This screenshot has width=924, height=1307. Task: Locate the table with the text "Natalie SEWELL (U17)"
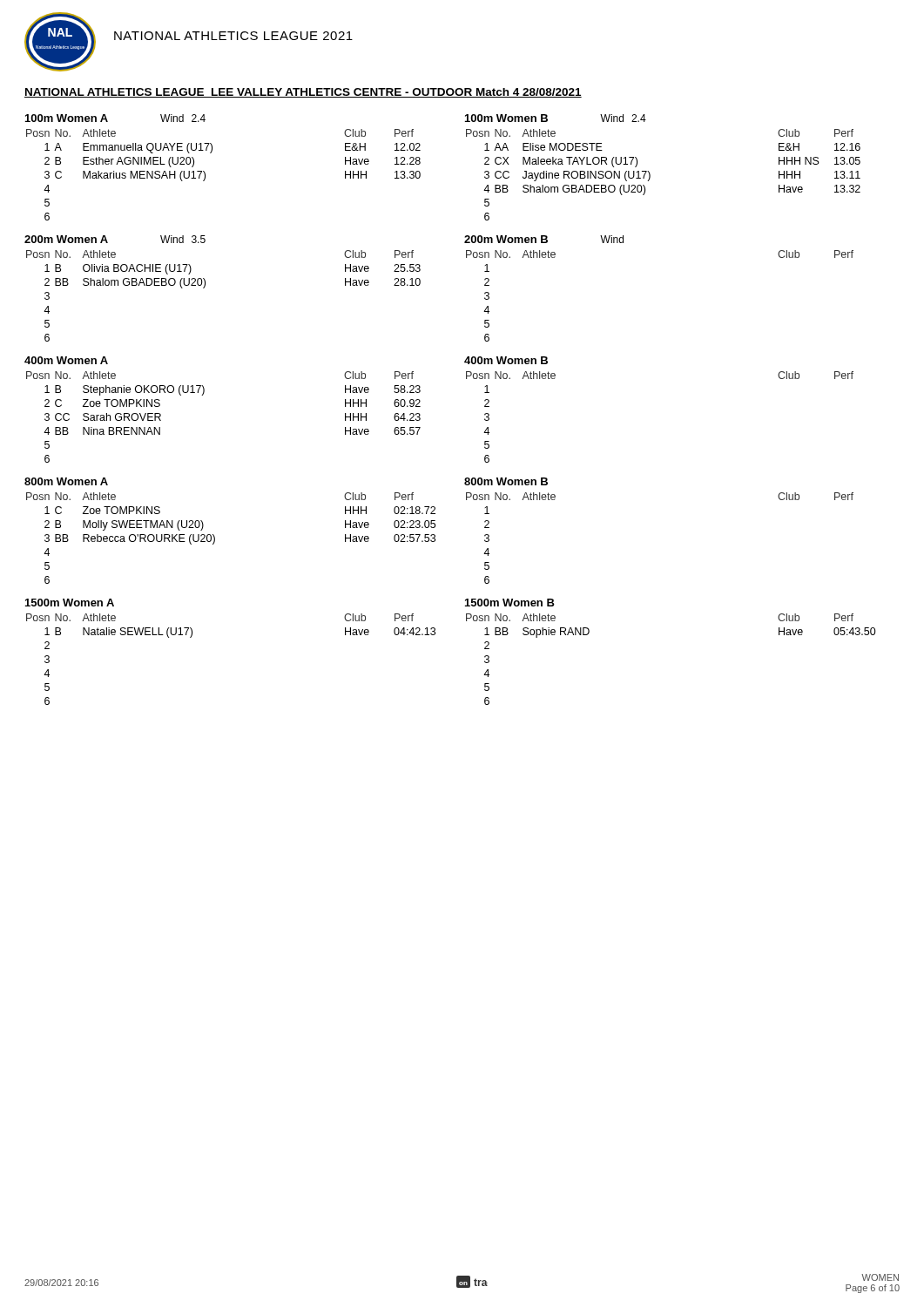(x=233, y=652)
